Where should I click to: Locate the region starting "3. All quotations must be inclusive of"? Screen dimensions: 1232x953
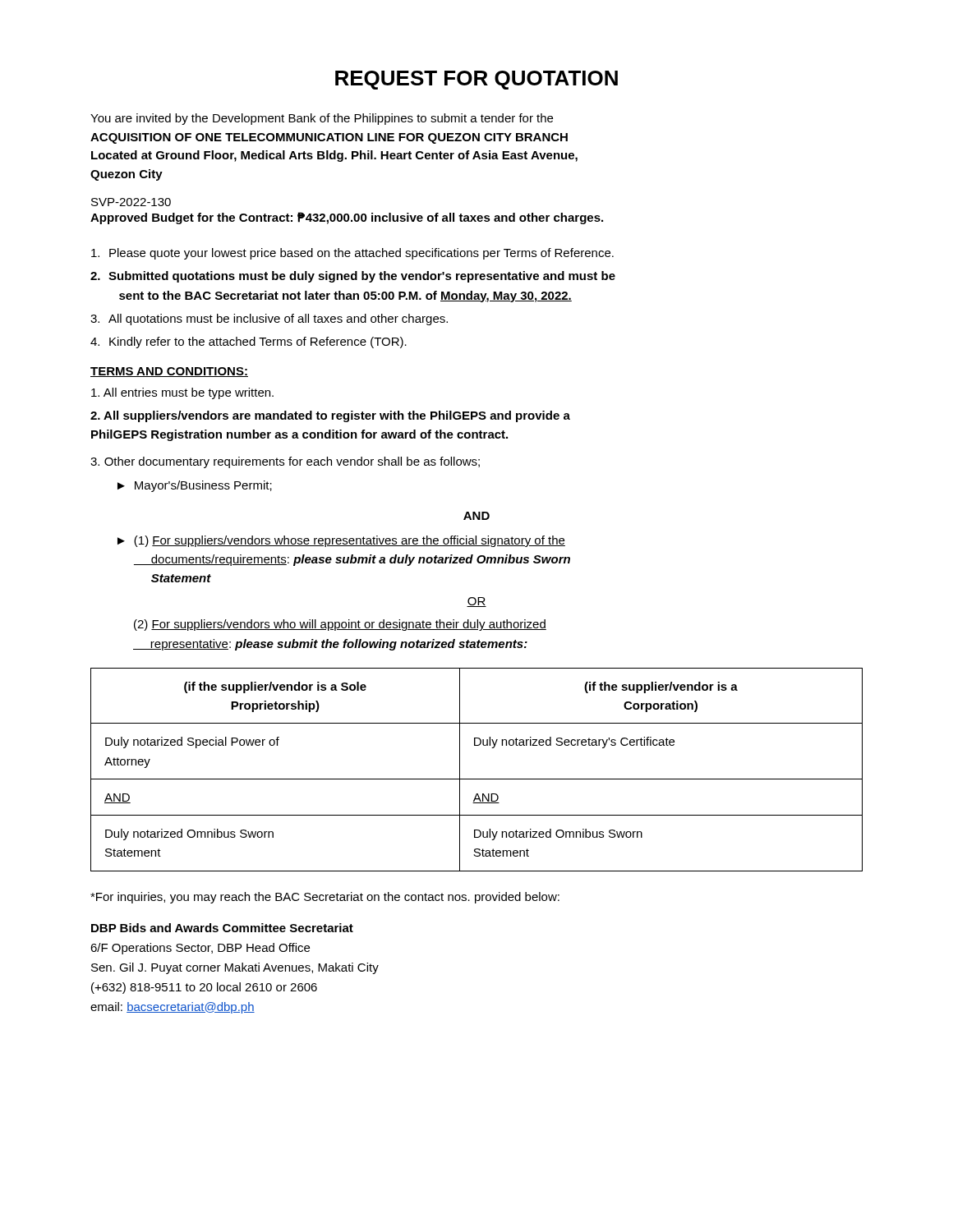pyautogui.click(x=270, y=318)
